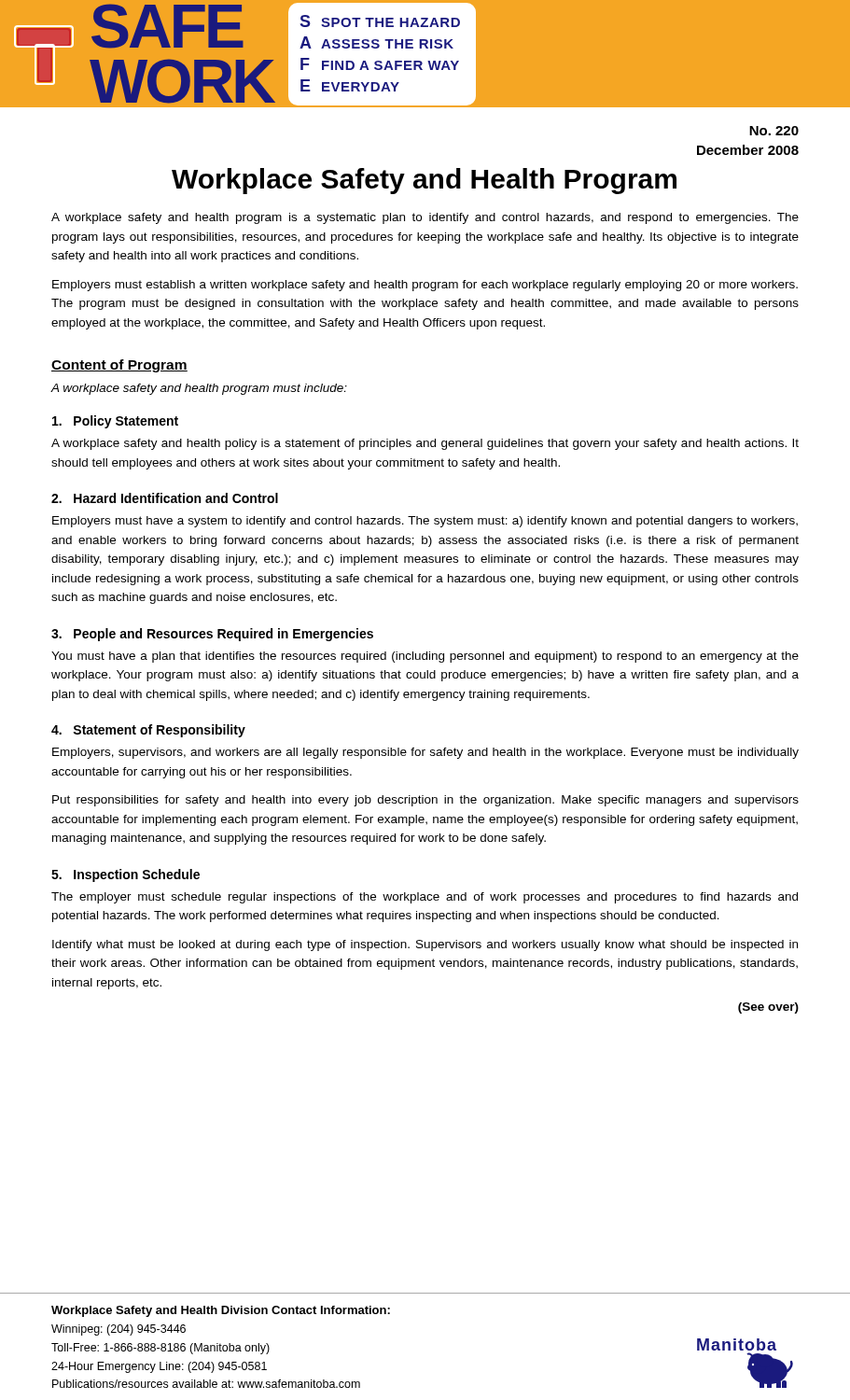850x1400 pixels.
Task: Select the text starting "Employers must have a system"
Action: [425, 559]
